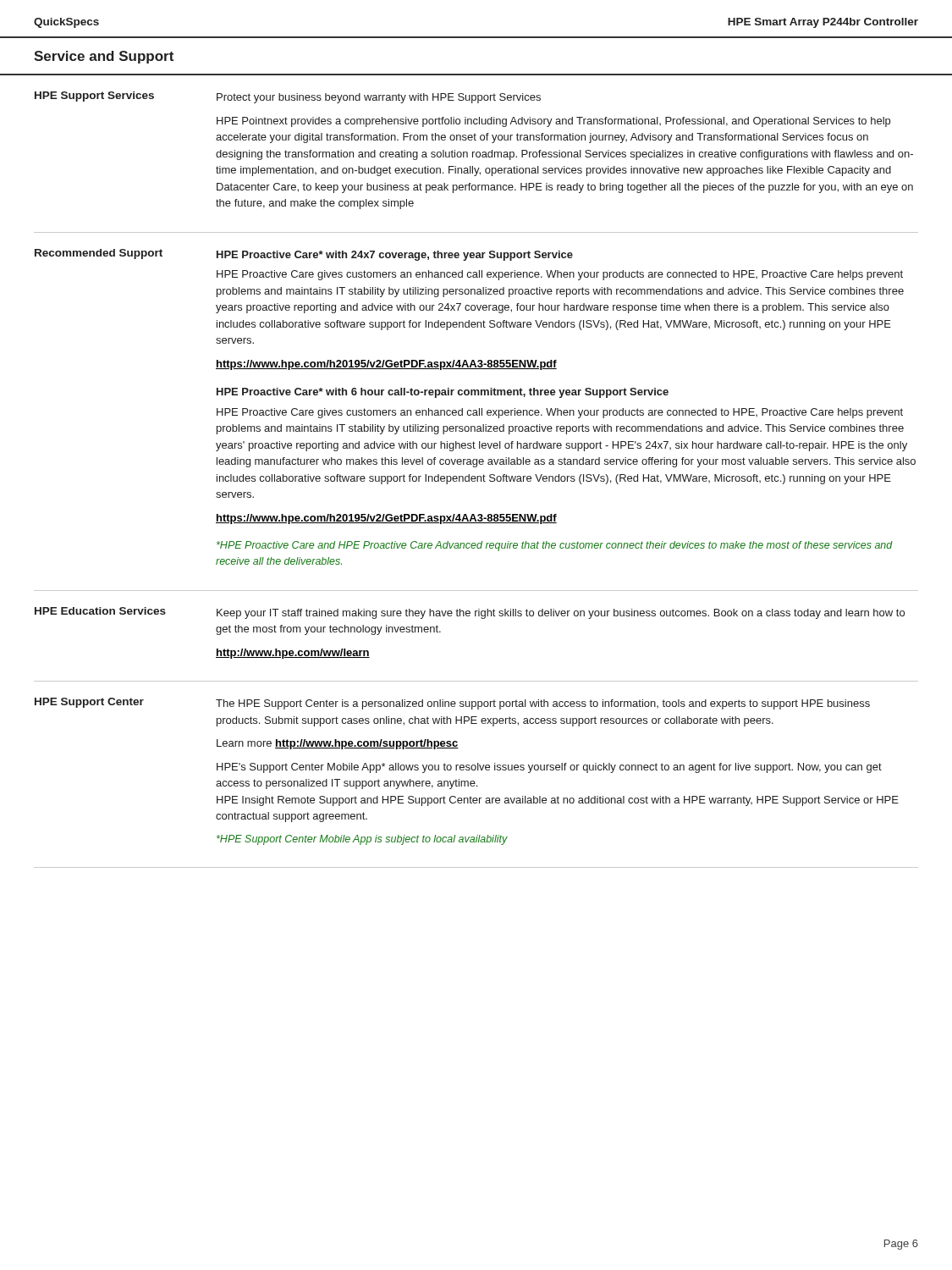Point to the element starting "HPE Support Center"
The width and height of the screenshot is (952, 1270).
click(89, 701)
